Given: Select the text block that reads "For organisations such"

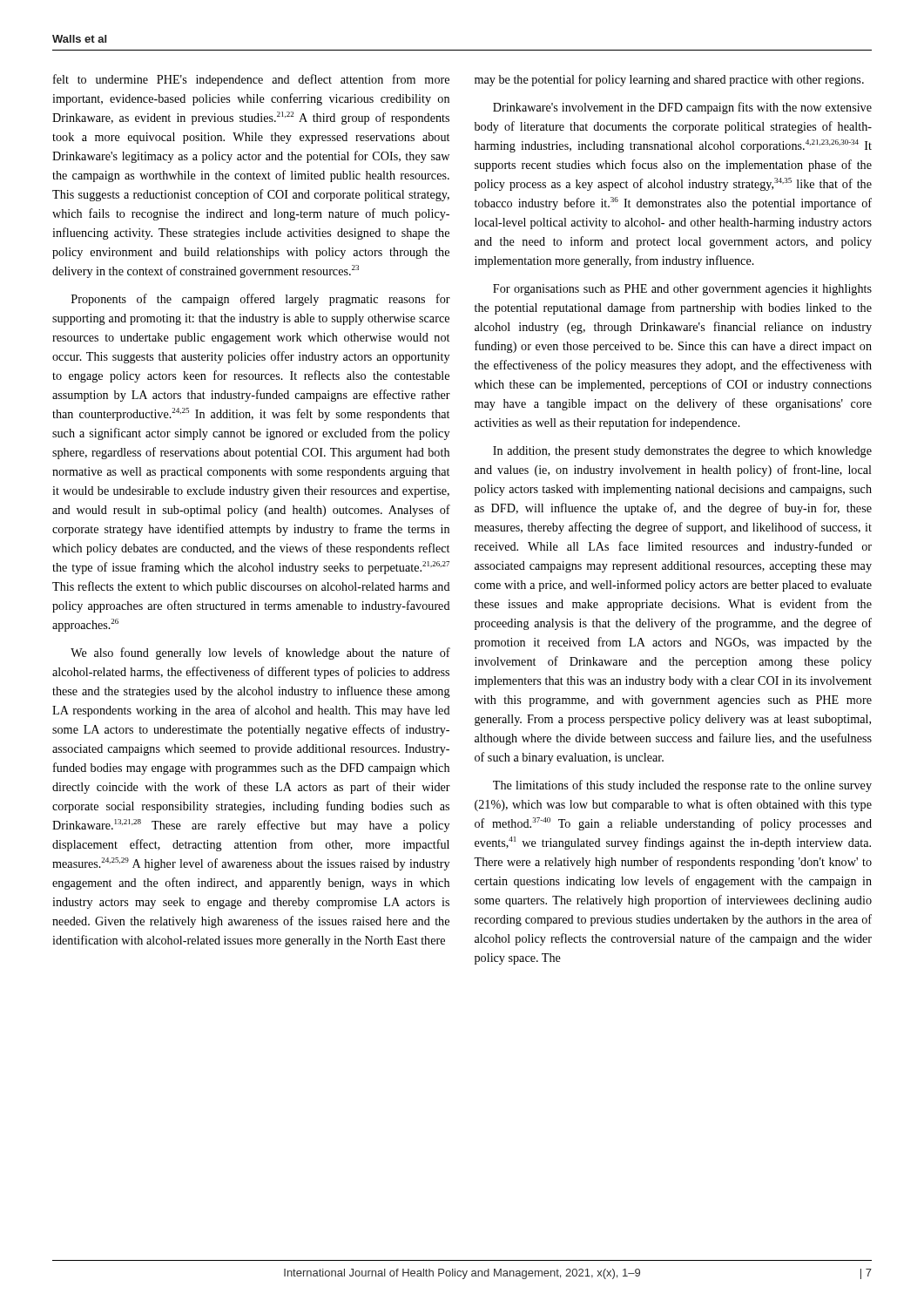Looking at the screenshot, I should pos(673,356).
